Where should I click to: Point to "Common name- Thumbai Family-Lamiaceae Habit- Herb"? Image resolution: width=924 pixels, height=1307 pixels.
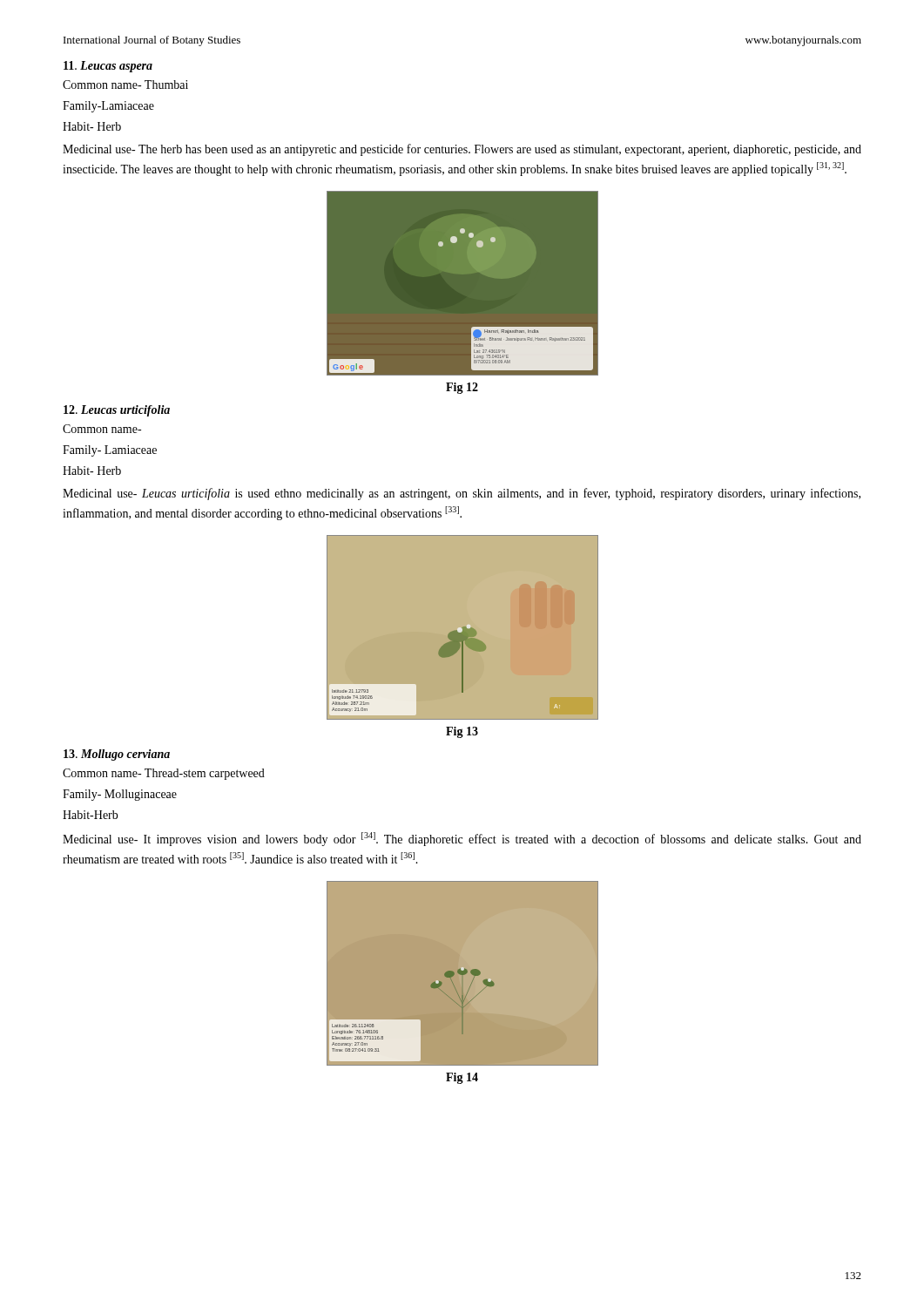pyautogui.click(x=126, y=106)
